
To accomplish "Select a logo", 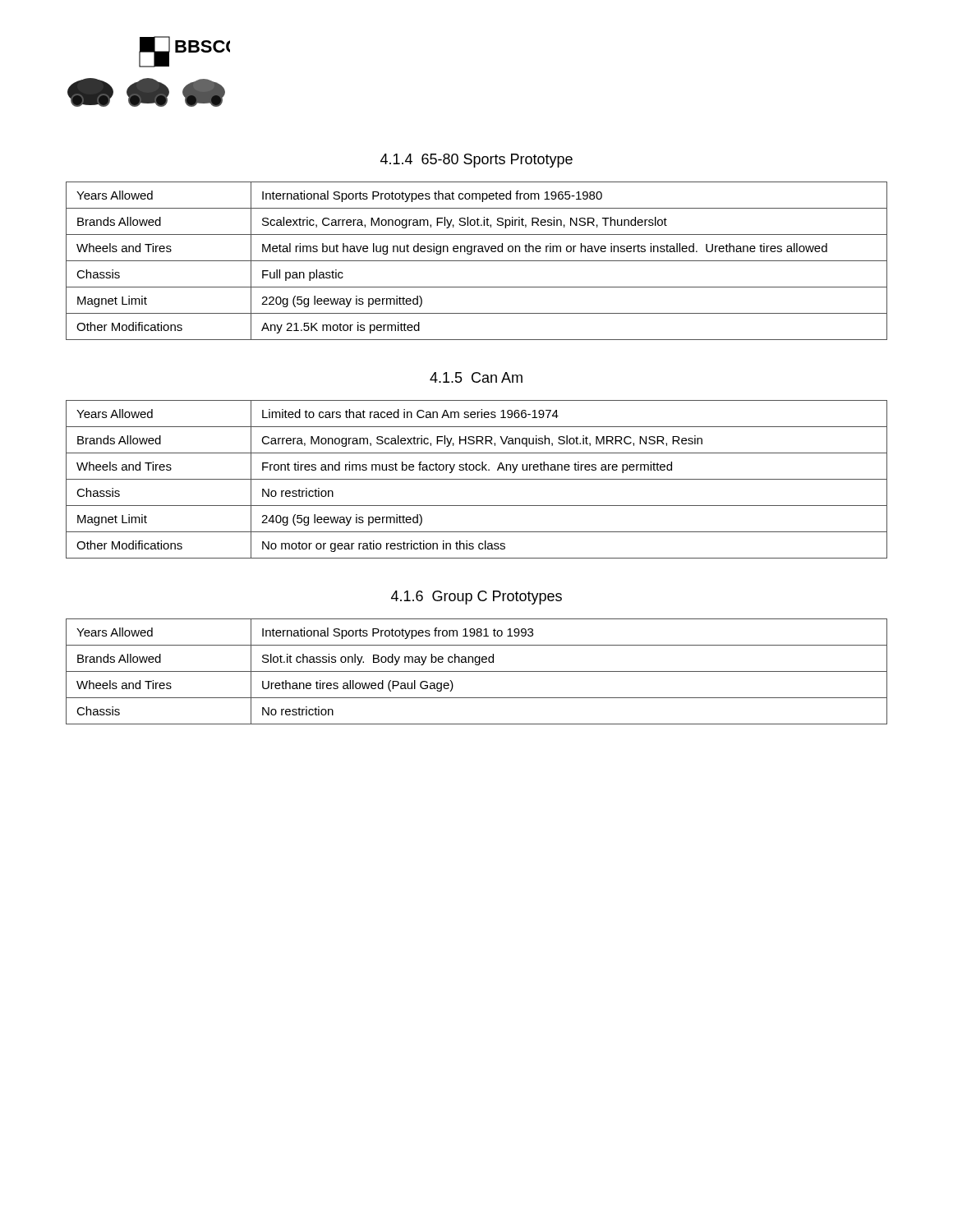I will point(476,76).
